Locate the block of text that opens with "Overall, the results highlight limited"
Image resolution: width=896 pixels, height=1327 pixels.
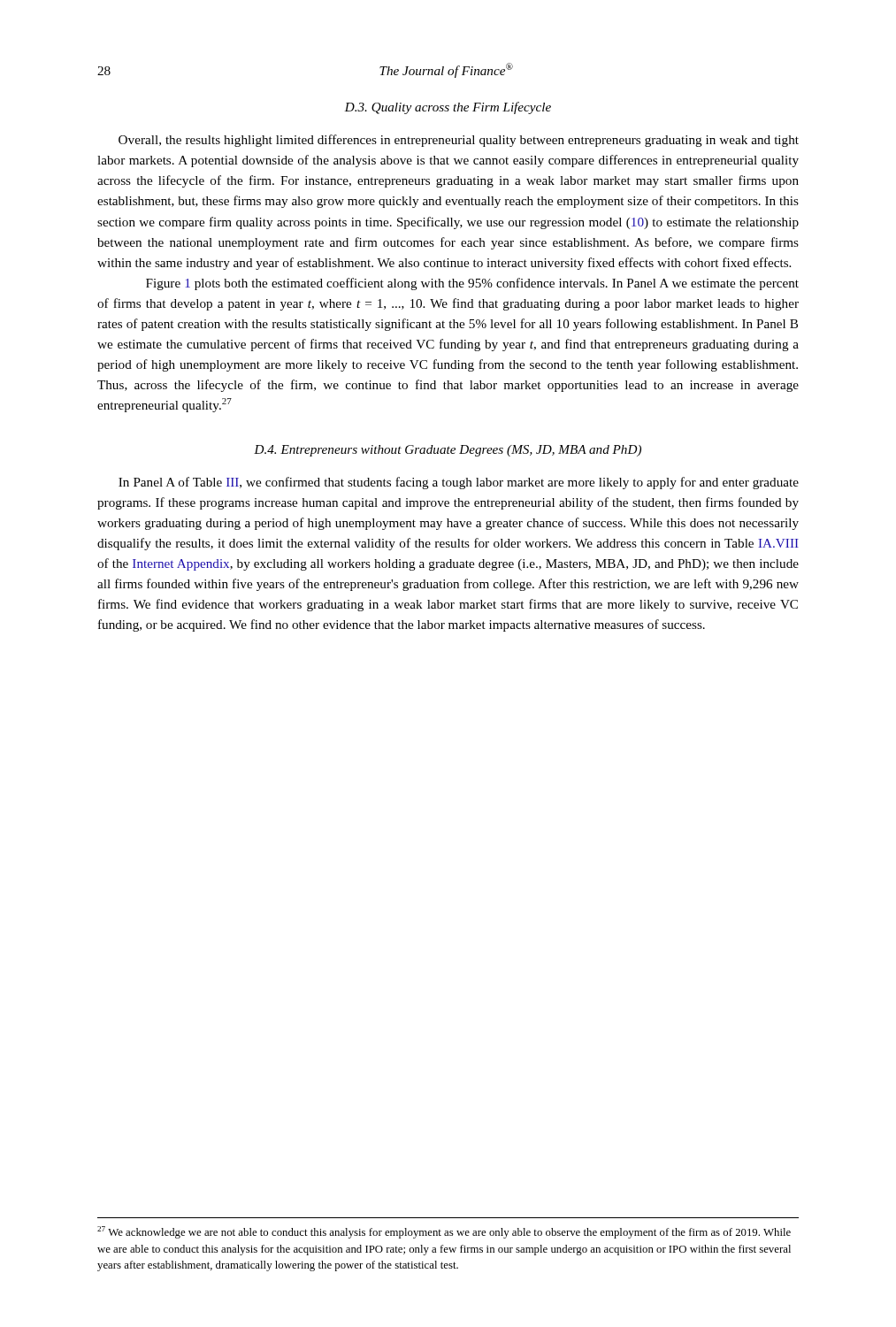click(448, 272)
